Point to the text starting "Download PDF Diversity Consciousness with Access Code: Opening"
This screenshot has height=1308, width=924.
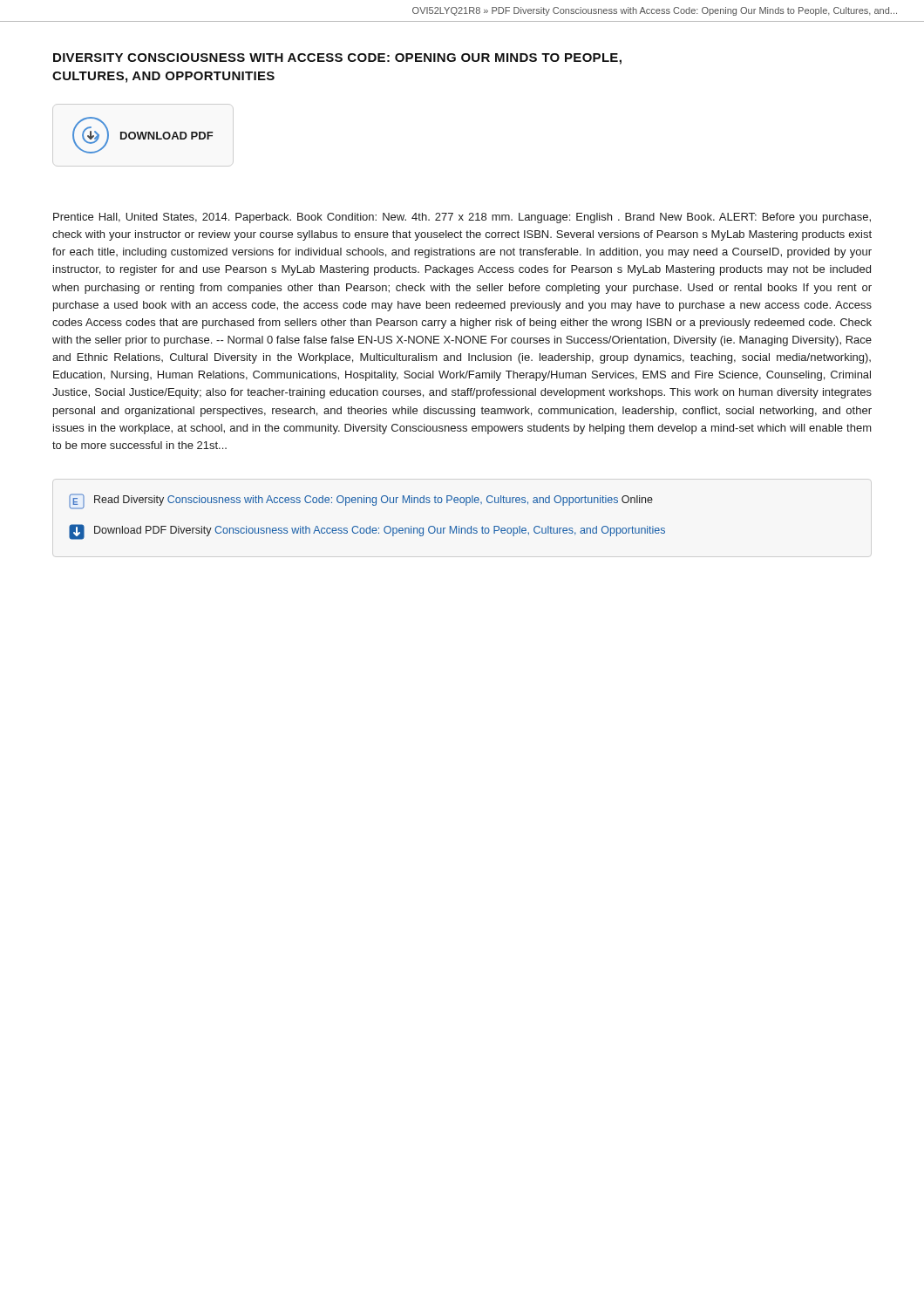tap(367, 533)
